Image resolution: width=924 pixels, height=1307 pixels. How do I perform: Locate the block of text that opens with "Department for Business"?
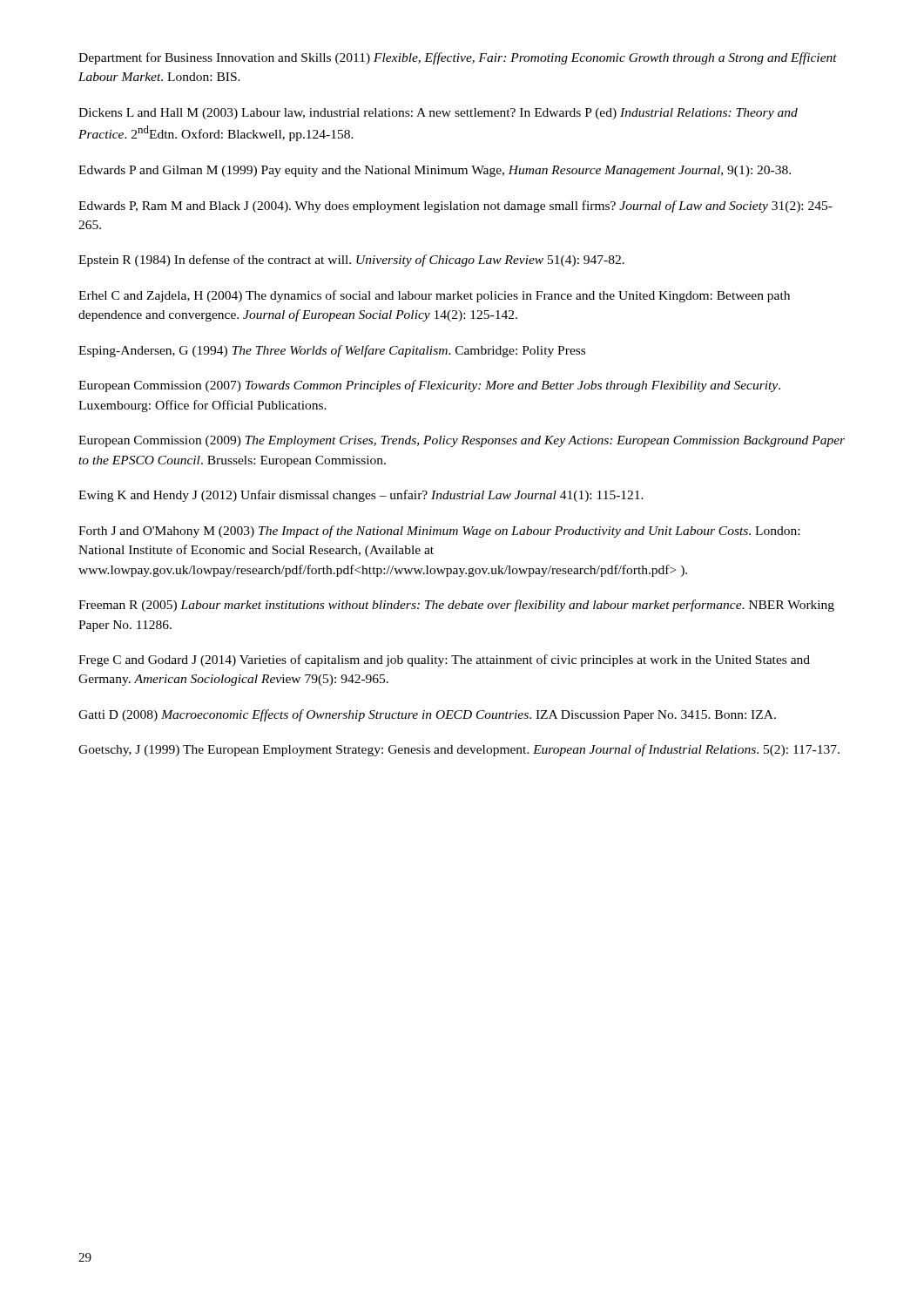coord(457,67)
